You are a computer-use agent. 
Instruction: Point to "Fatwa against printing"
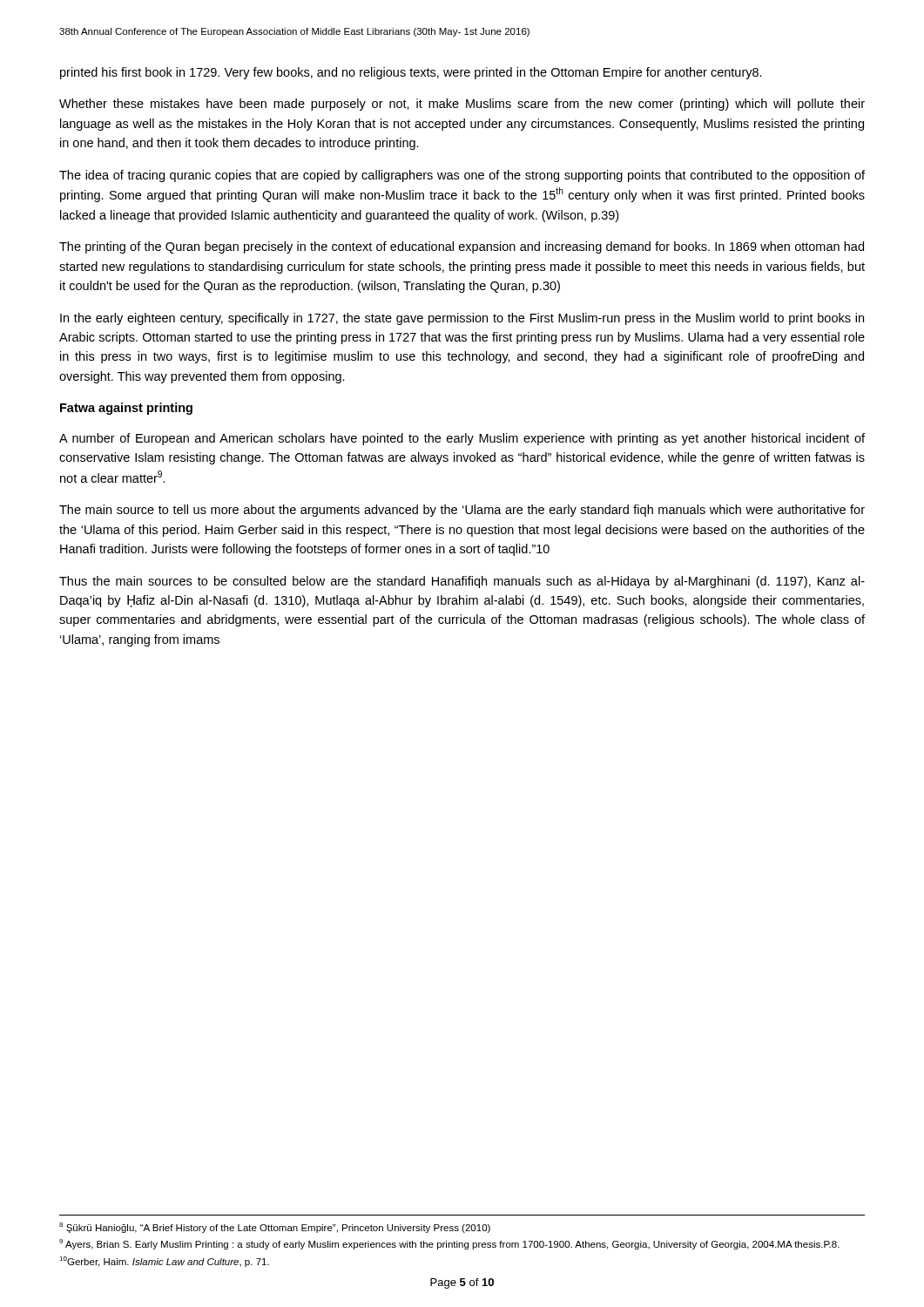tap(126, 408)
